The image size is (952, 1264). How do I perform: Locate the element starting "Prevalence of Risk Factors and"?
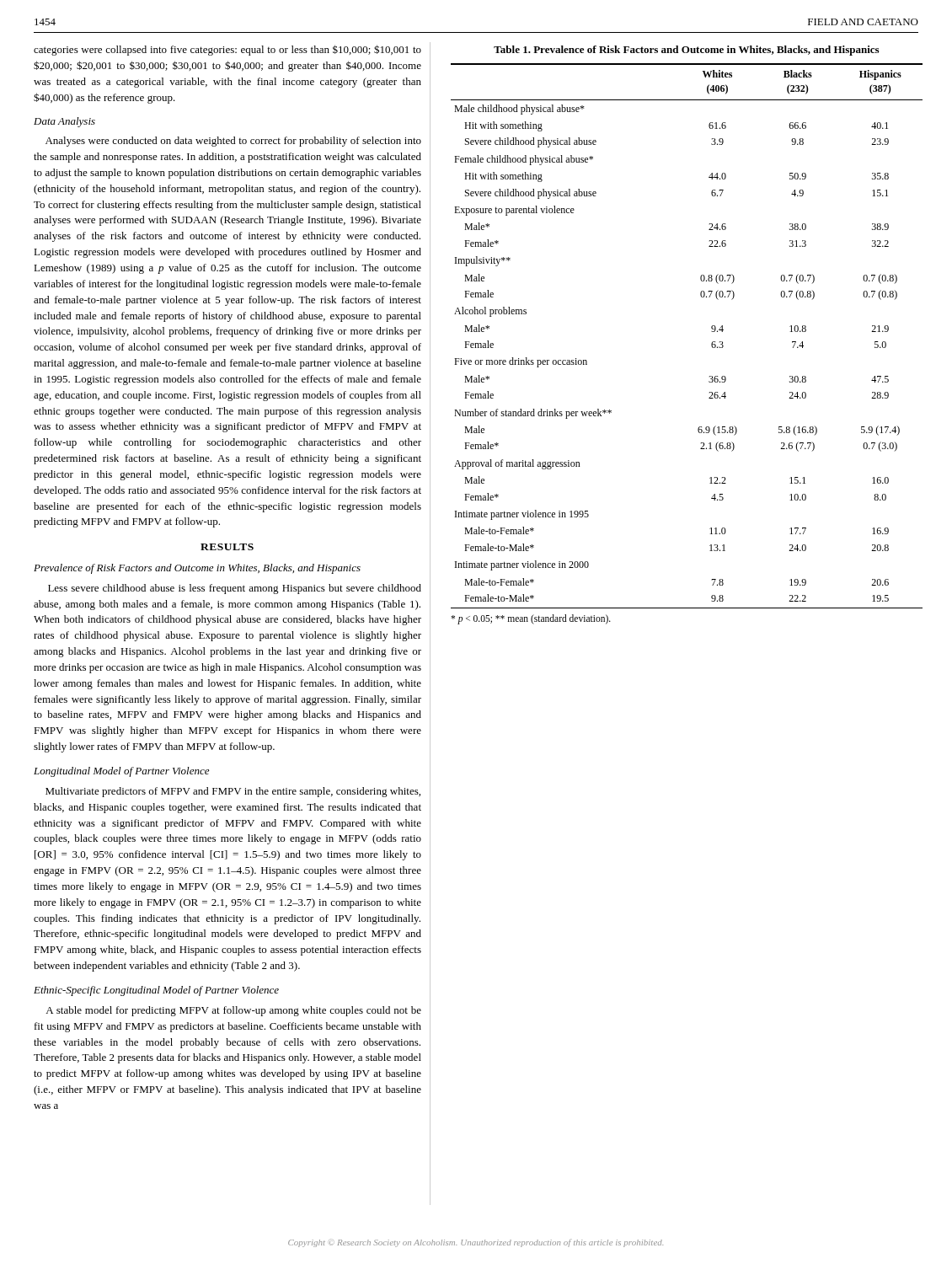[197, 567]
